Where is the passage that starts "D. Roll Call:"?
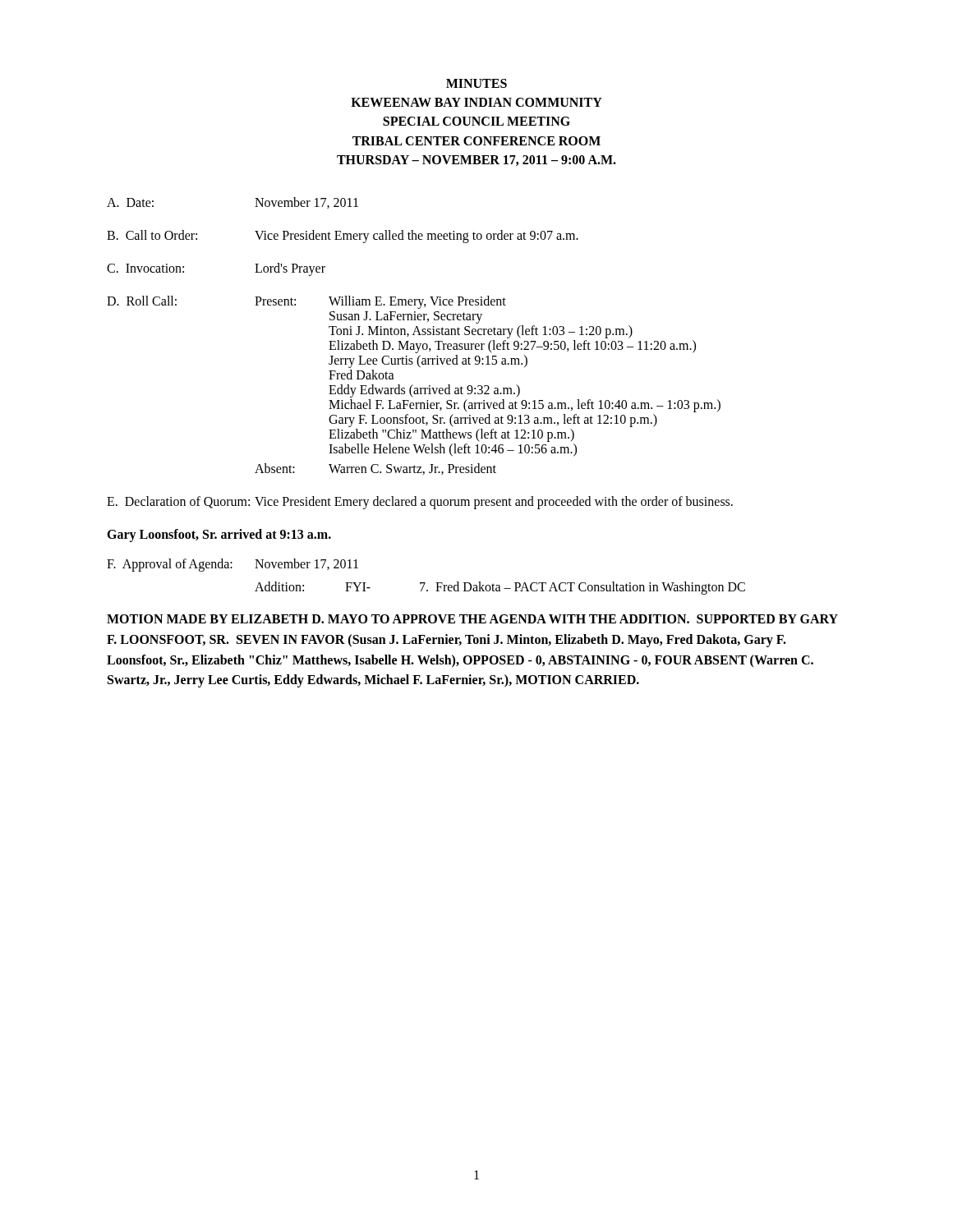This screenshot has height=1232, width=953. [476, 385]
